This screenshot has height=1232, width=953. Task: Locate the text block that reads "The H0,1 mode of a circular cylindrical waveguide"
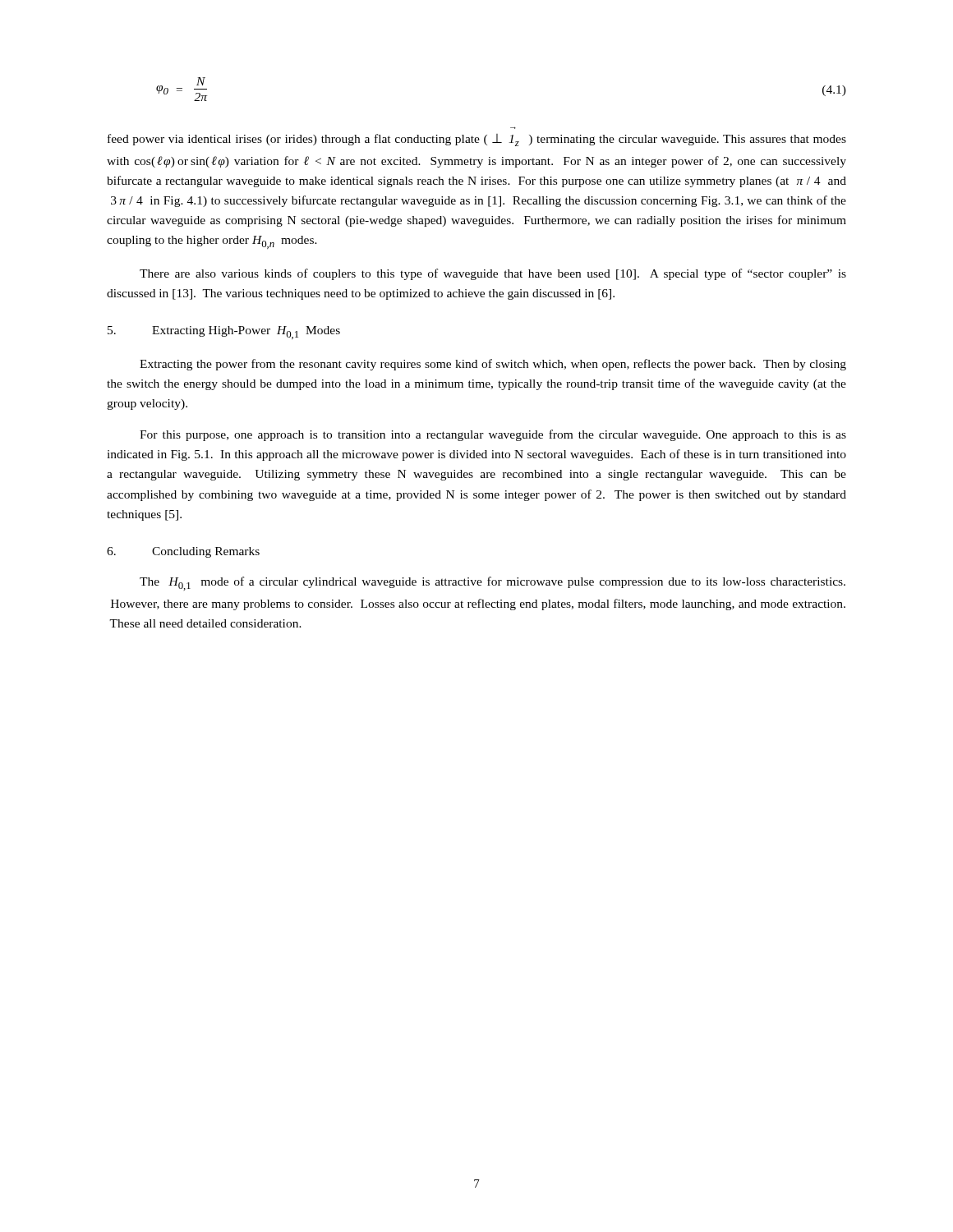click(x=476, y=602)
